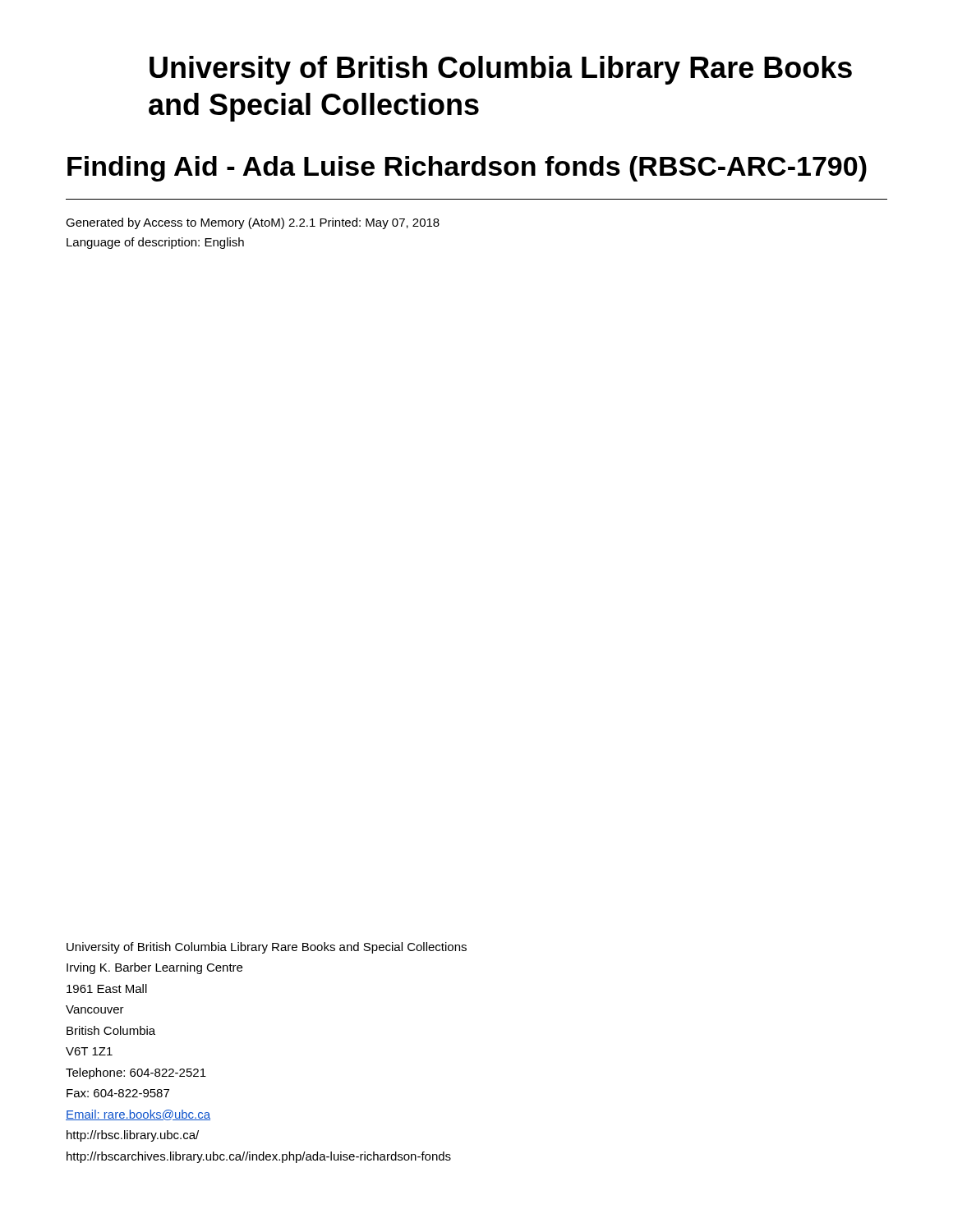
Task: Click the passage that begins "Generated by Access to"
Action: point(253,232)
